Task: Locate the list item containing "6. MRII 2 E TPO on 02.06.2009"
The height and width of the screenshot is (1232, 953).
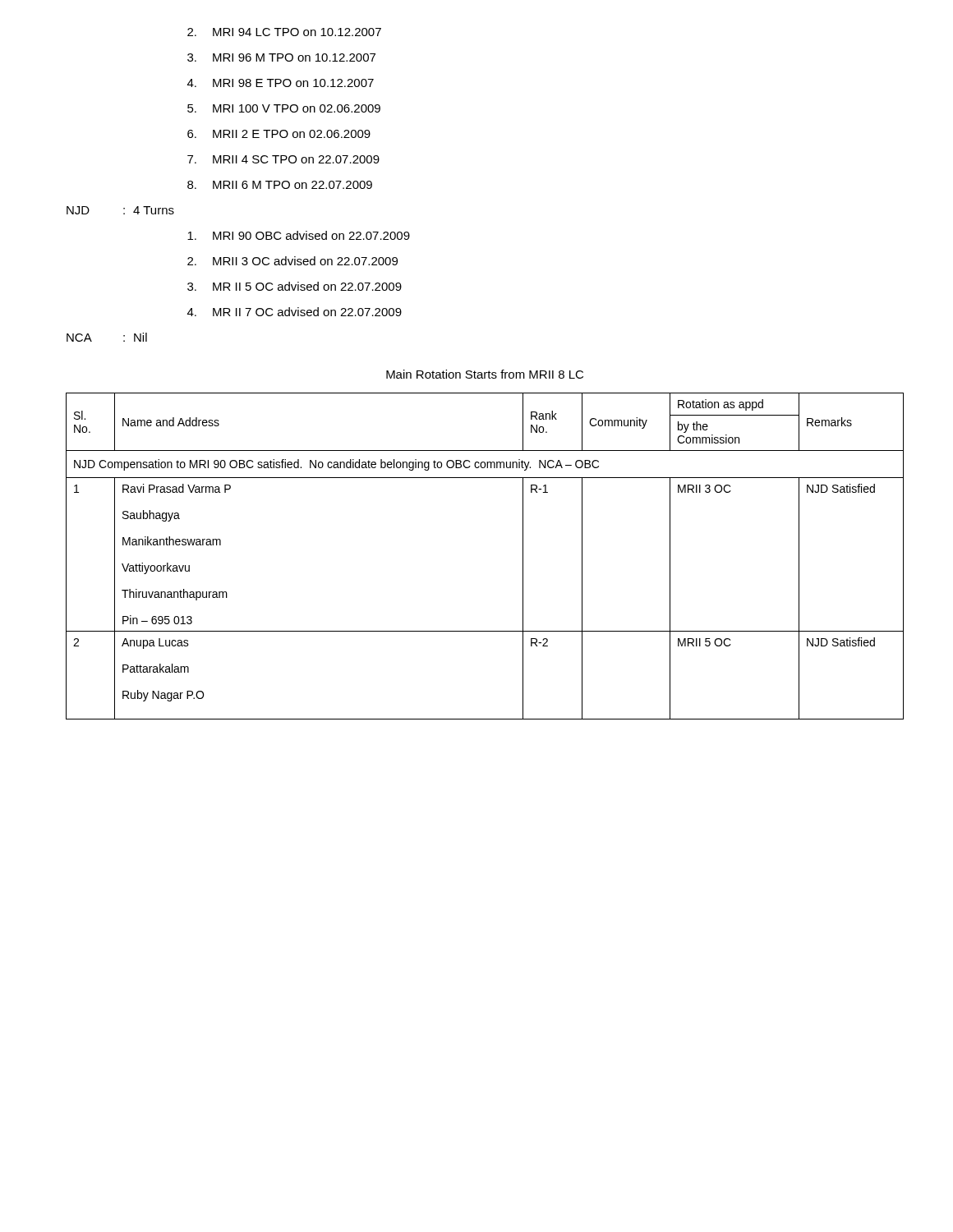Action: click(x=279, y=134)
